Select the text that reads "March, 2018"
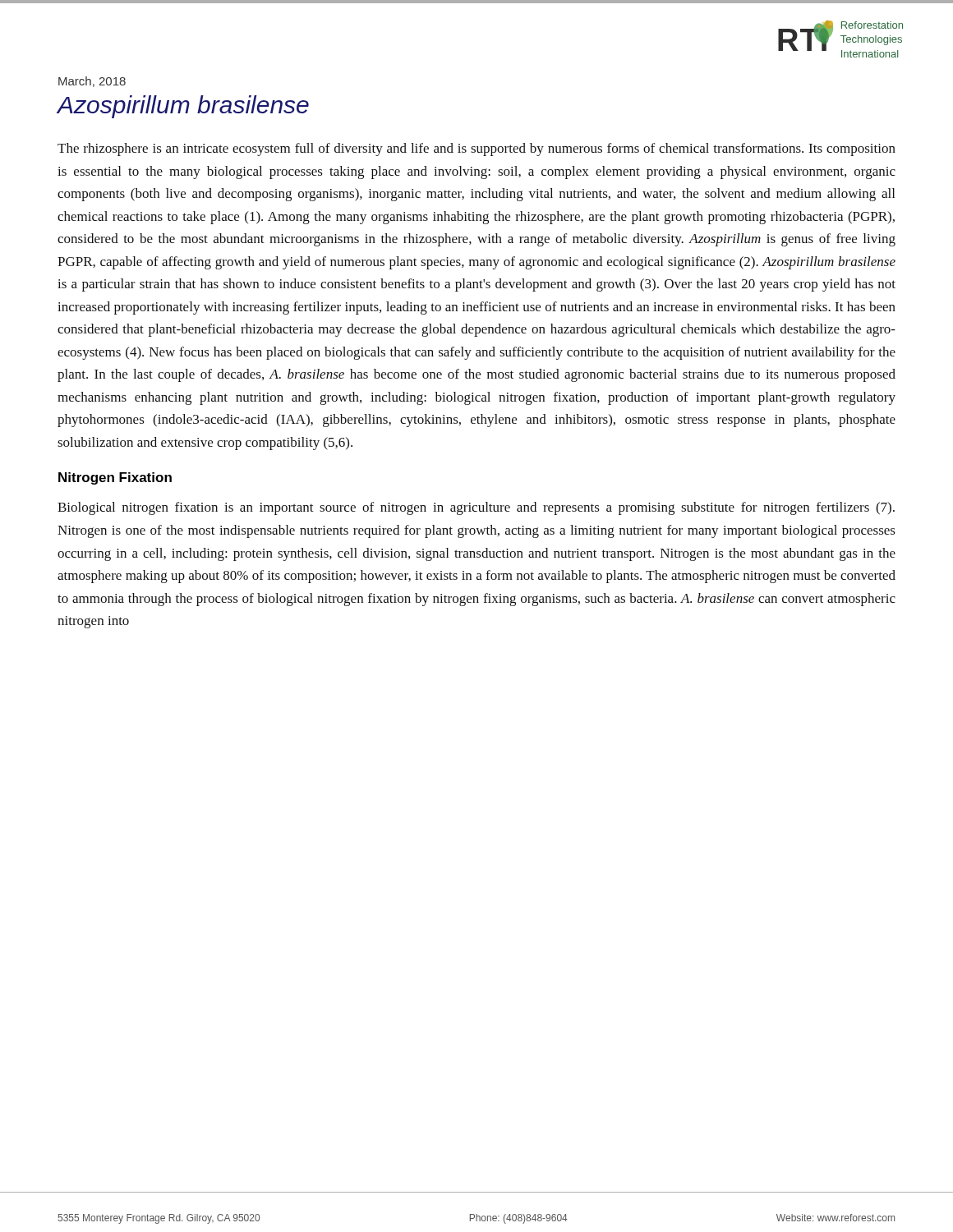 92,81
